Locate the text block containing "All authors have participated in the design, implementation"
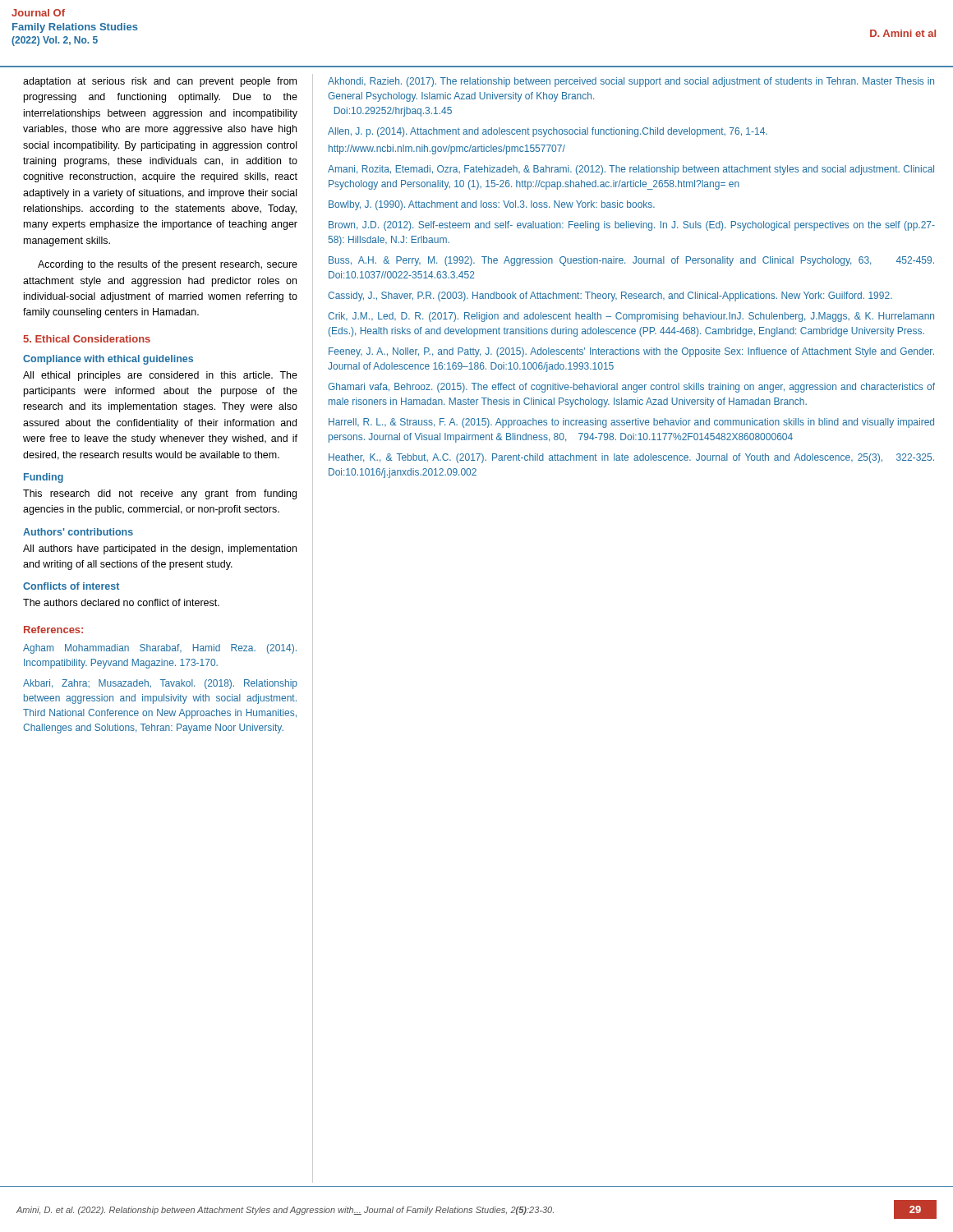Screen dimensions: 1232x953 pos(160,556)
